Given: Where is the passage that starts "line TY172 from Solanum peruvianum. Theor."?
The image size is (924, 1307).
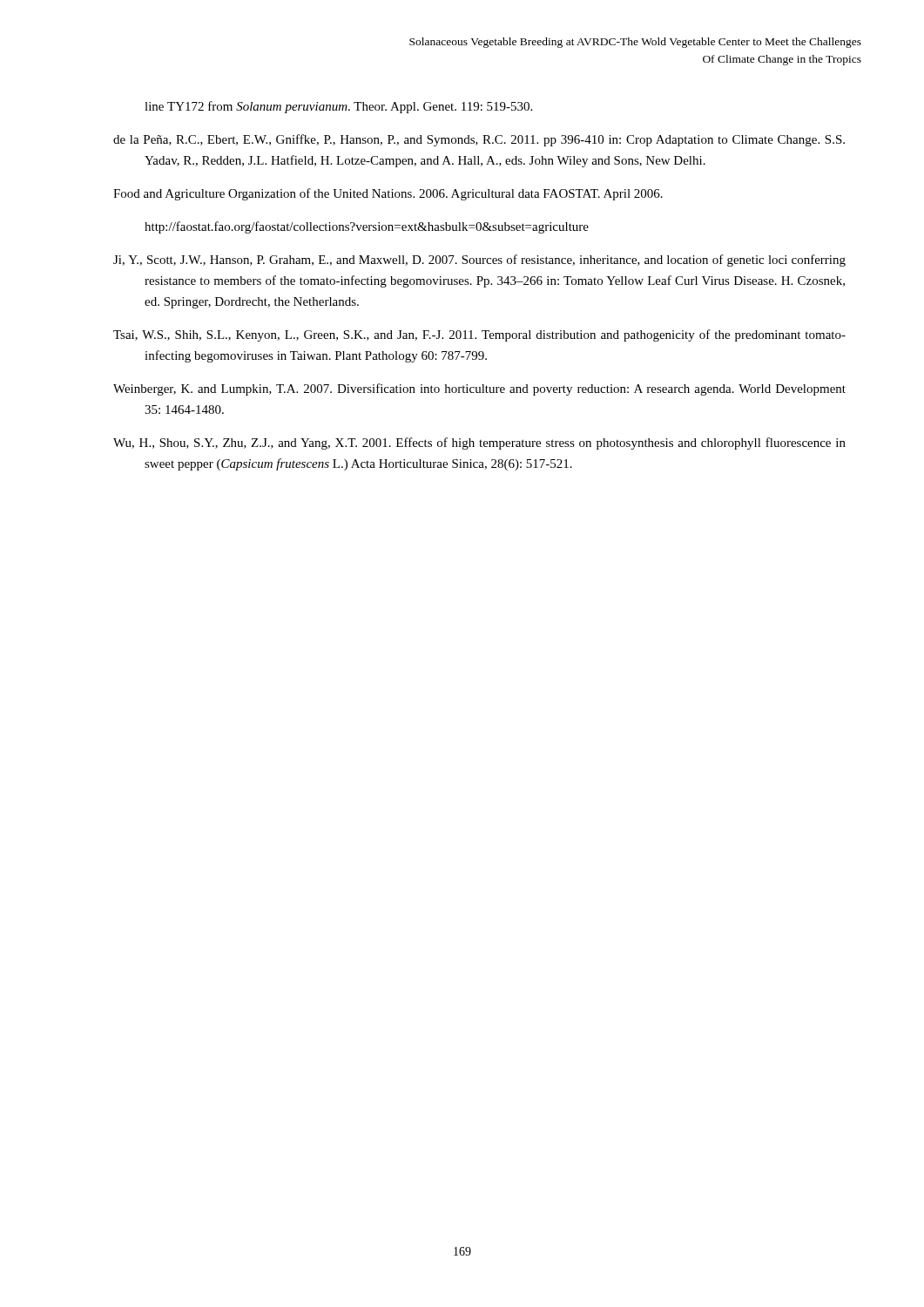Looking at the screenshot, I should [339, 106].
